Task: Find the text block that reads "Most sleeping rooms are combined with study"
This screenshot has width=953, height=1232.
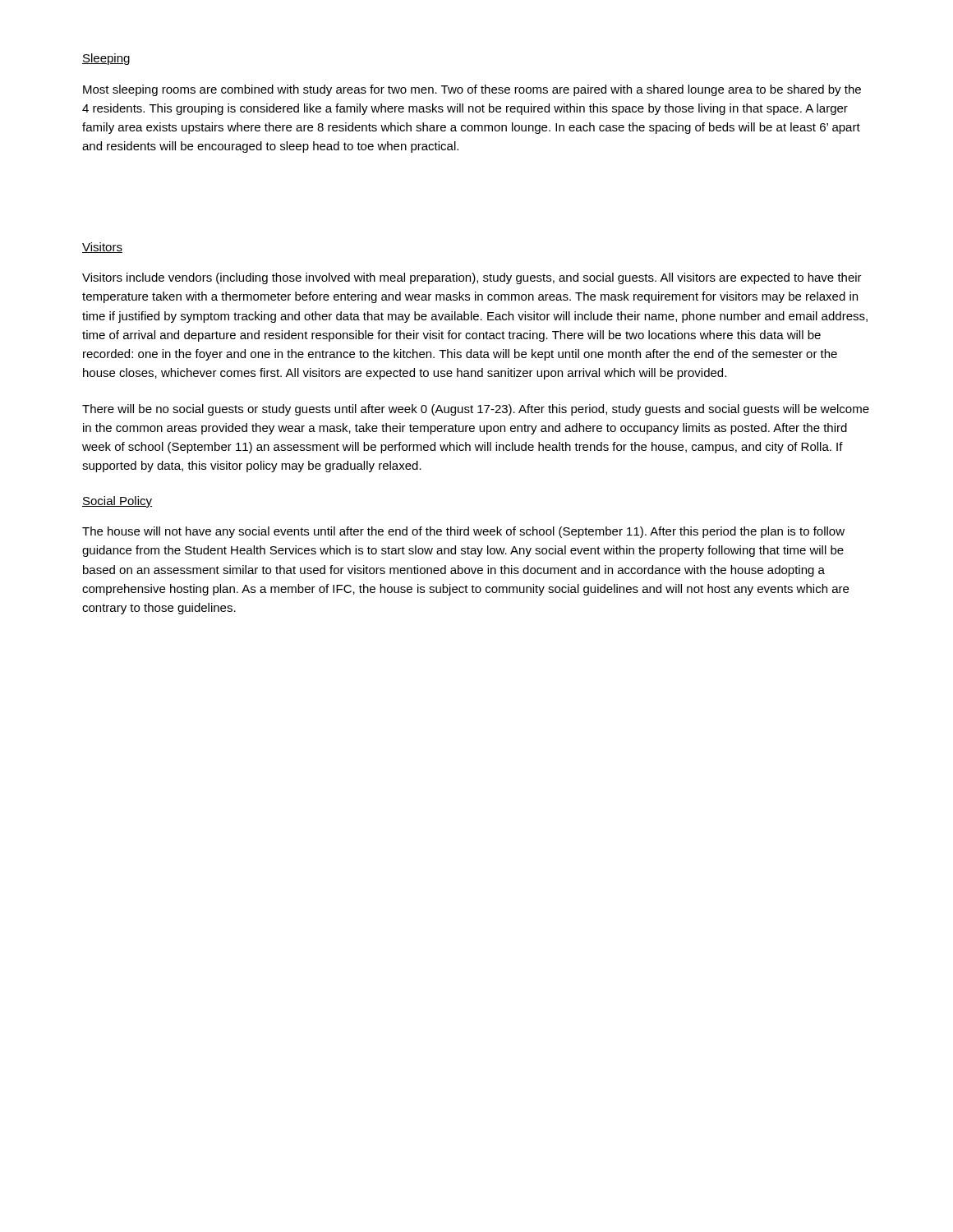Action: (x=472, y=117)
